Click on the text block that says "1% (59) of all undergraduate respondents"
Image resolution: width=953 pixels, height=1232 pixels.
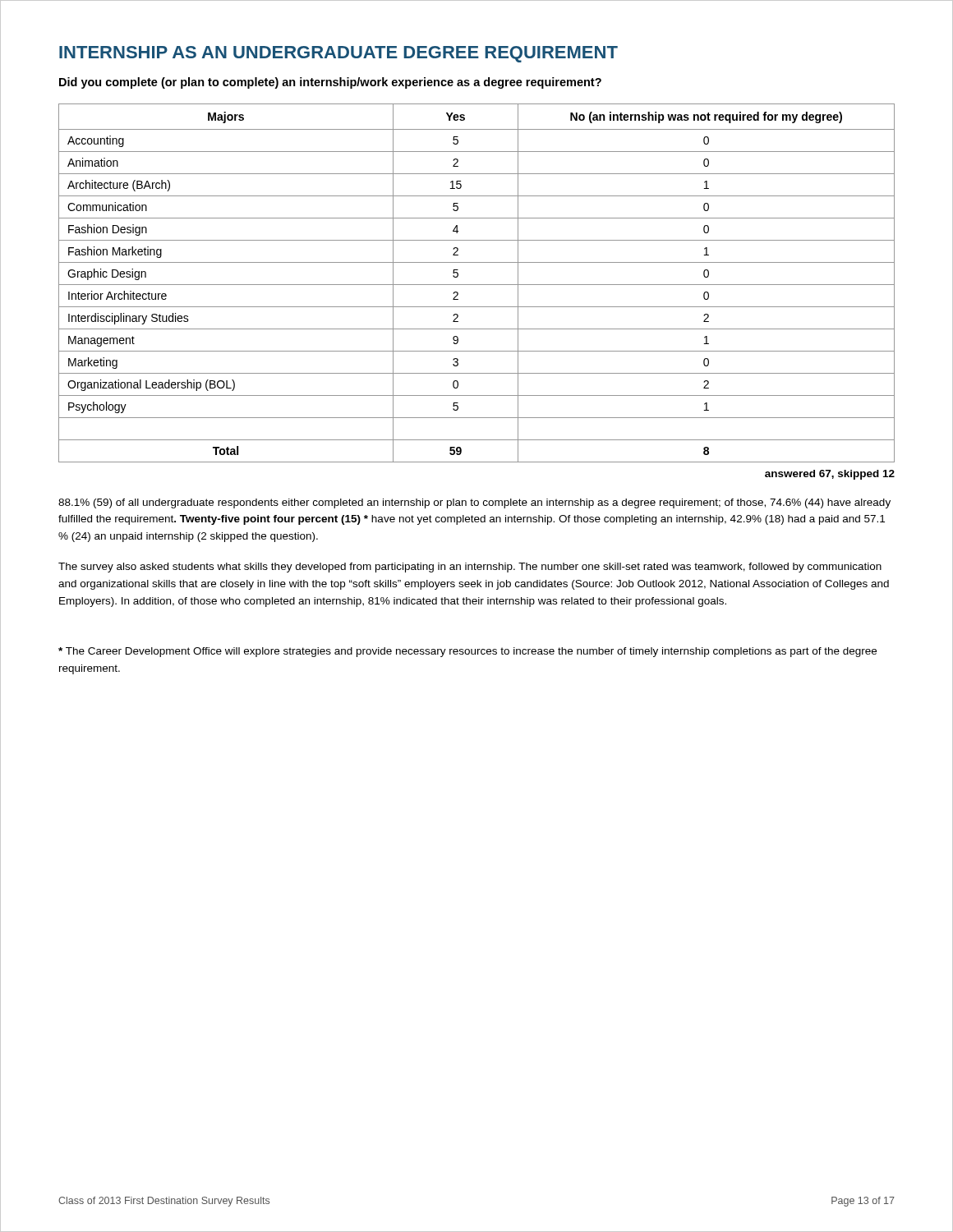click(x=476, y=520)
